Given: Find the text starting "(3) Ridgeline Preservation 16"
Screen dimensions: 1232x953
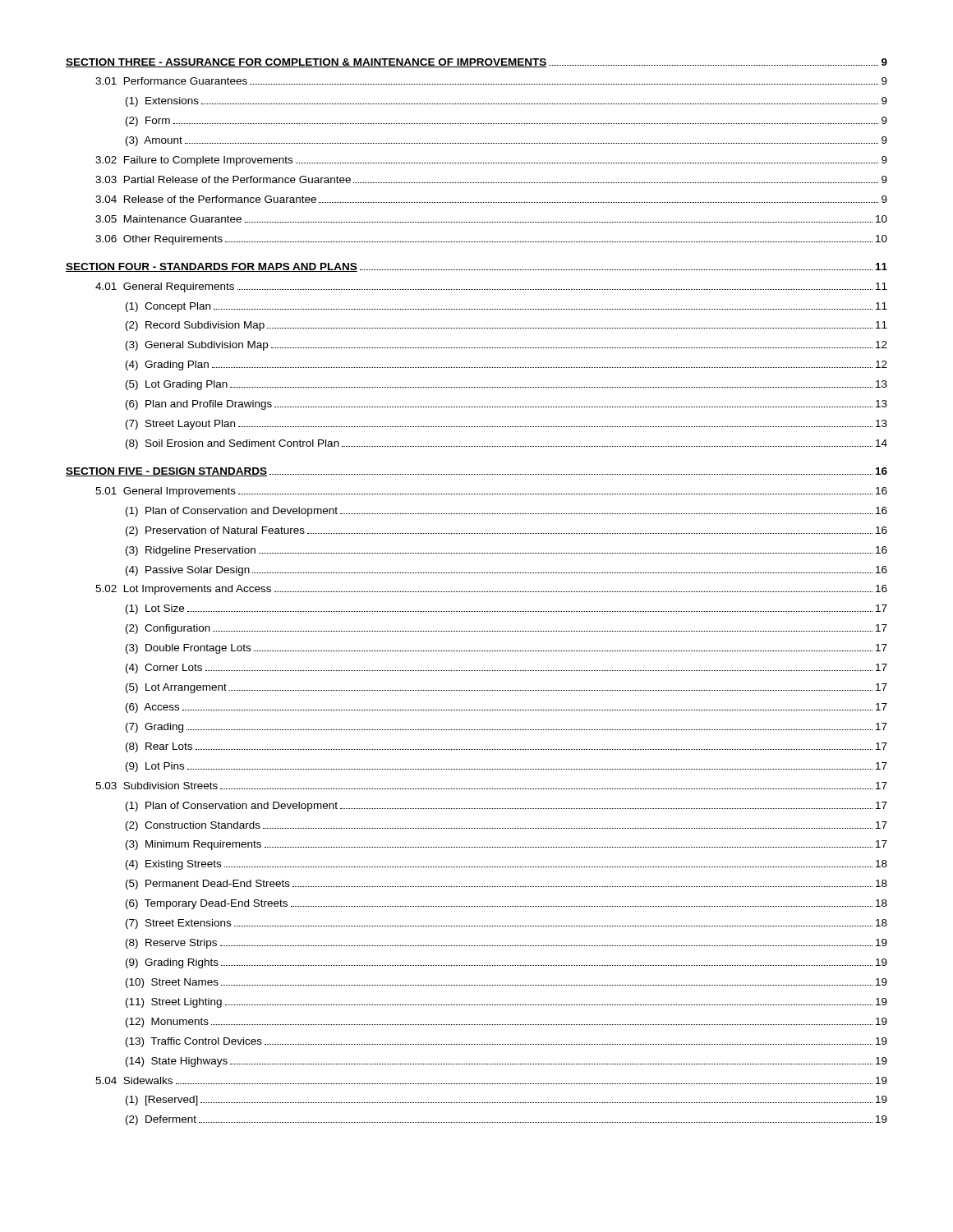Looking at the screenshot, I should (x=506, y=550).
